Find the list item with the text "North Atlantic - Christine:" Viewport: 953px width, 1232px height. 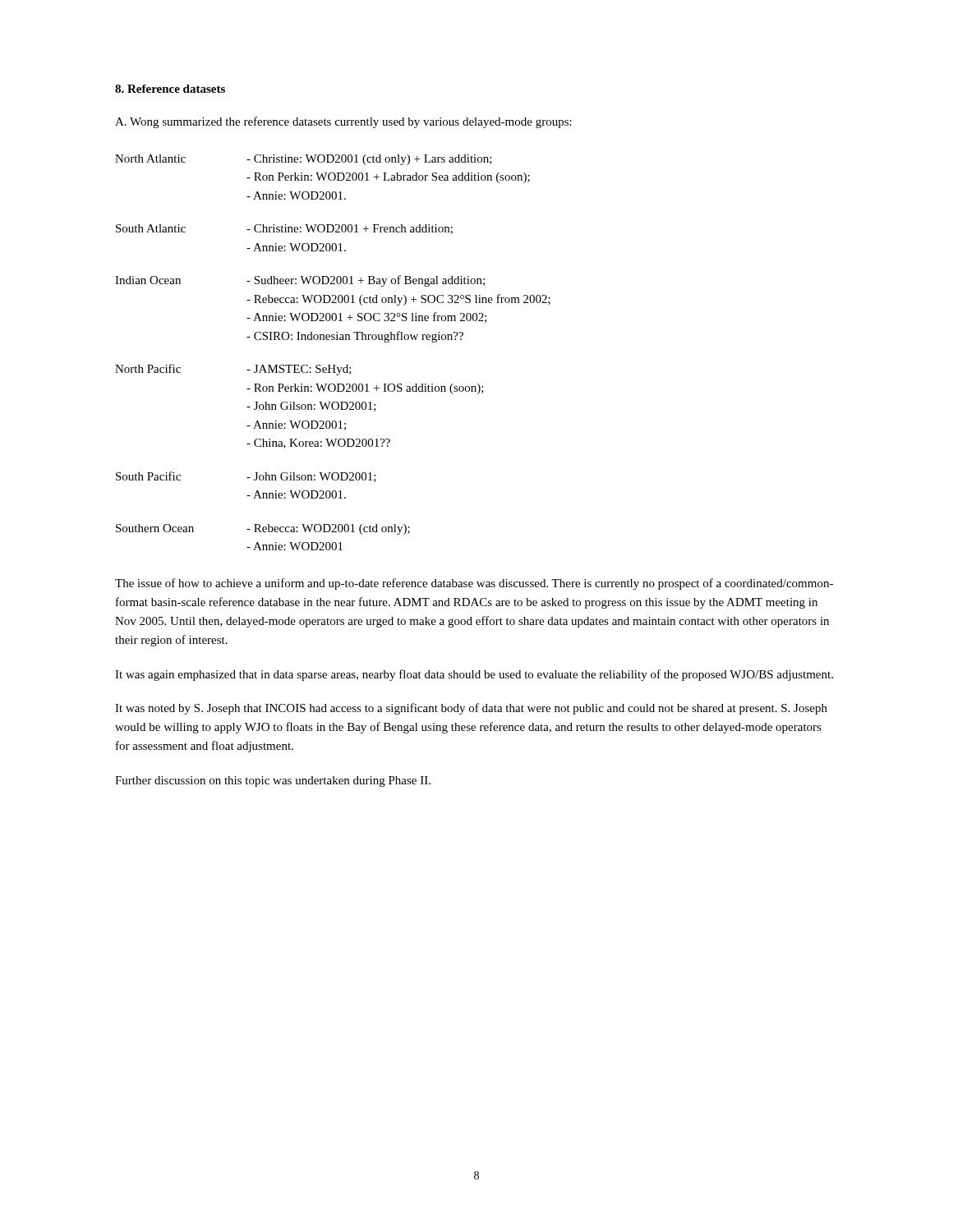pyautogui.click(x=476, y=177)
